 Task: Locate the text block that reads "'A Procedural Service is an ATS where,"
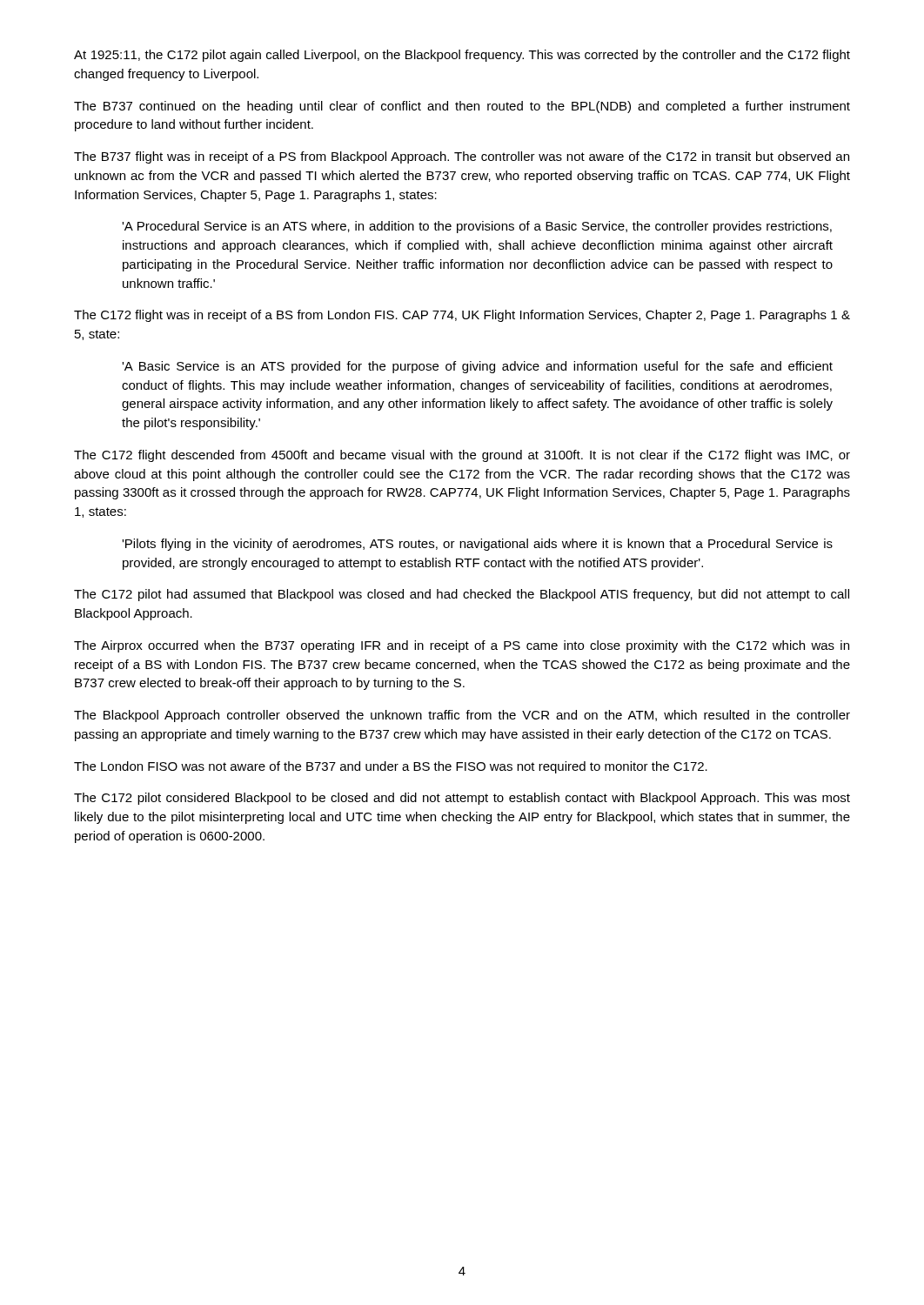(477, 254)
